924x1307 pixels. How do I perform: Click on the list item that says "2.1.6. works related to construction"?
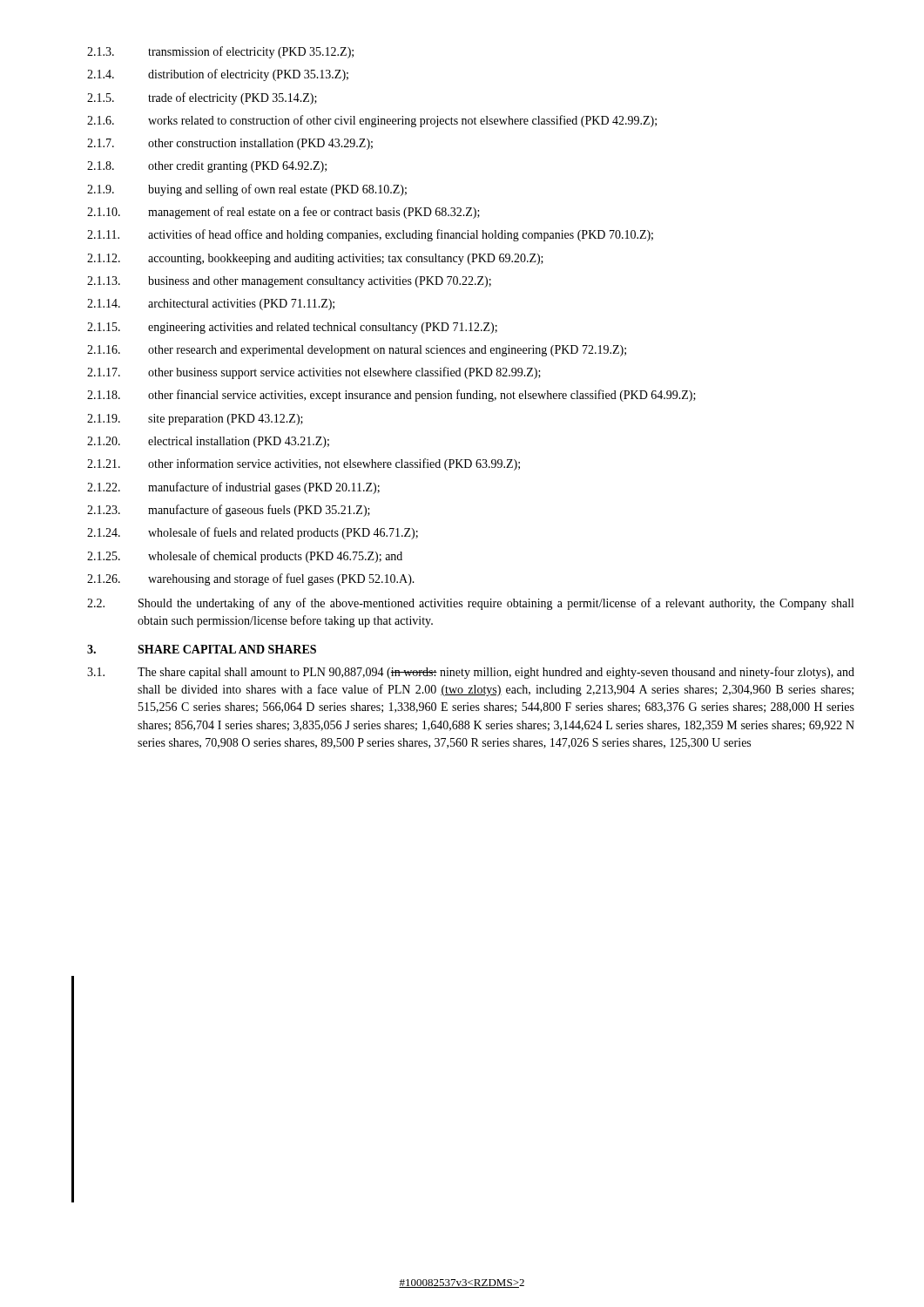tap(471, 121)
